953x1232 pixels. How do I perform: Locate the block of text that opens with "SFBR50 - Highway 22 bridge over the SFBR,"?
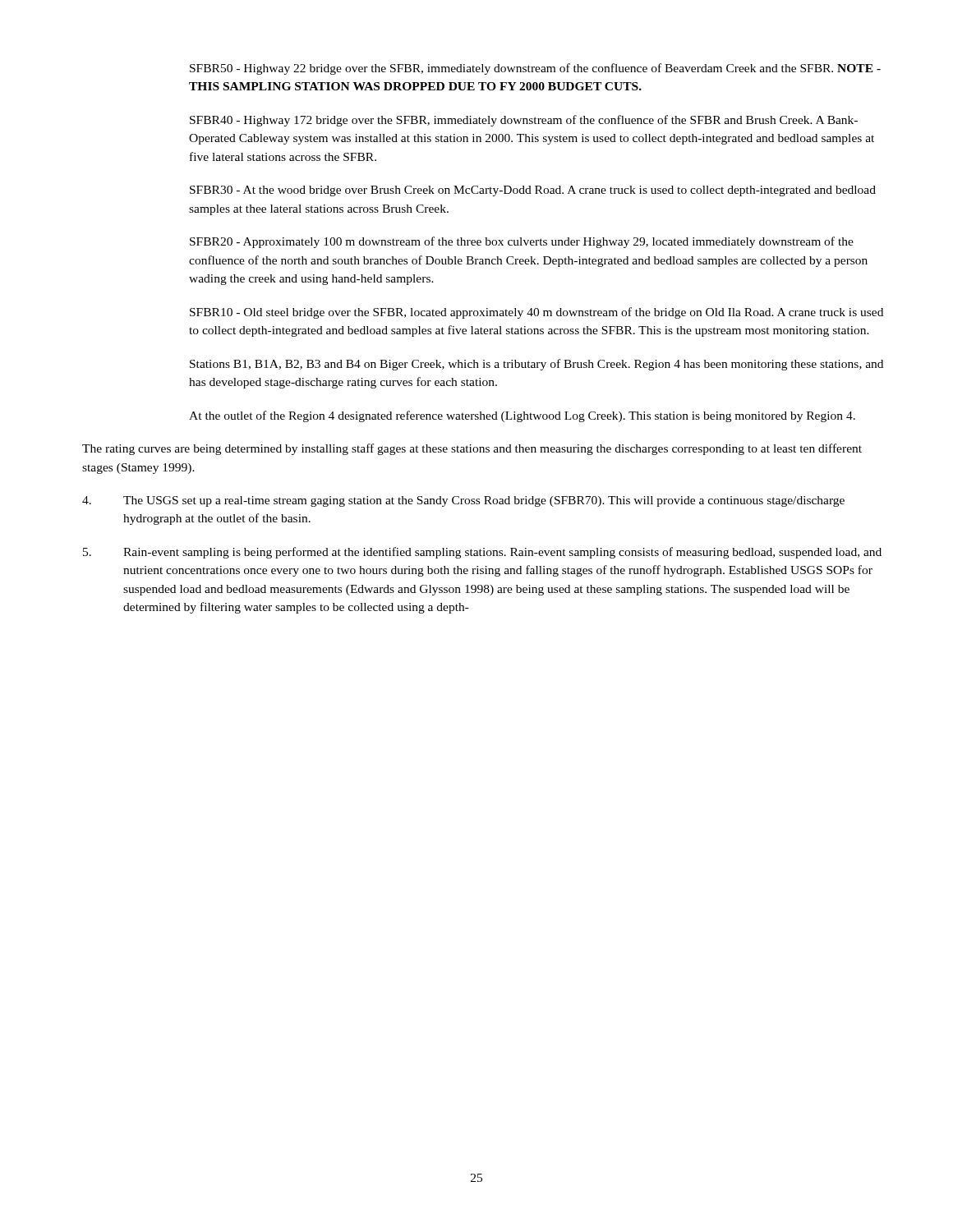tap(535, 77)
